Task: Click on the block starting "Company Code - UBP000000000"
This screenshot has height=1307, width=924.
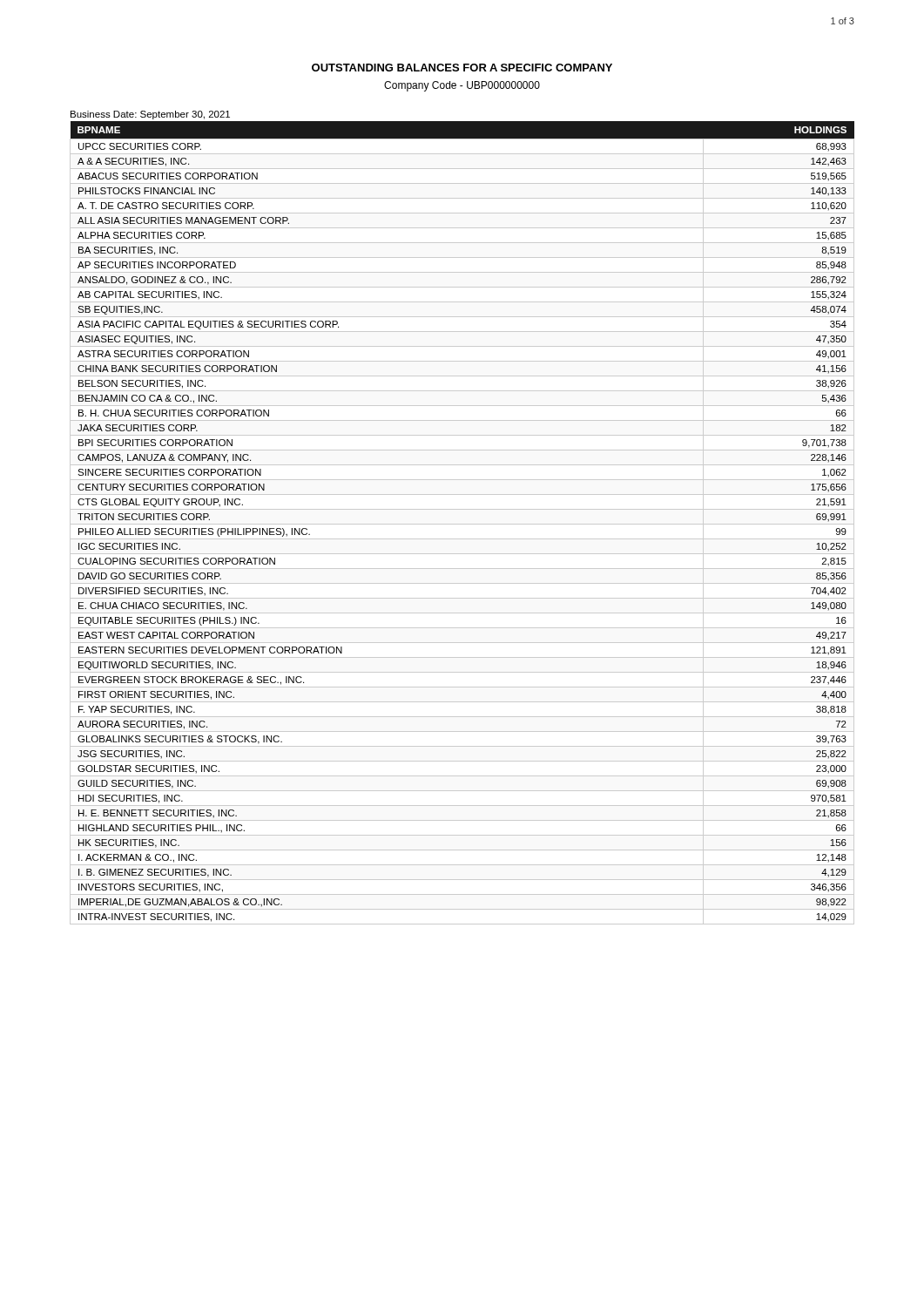Action: pyautogui.click(x=462, y=85)
